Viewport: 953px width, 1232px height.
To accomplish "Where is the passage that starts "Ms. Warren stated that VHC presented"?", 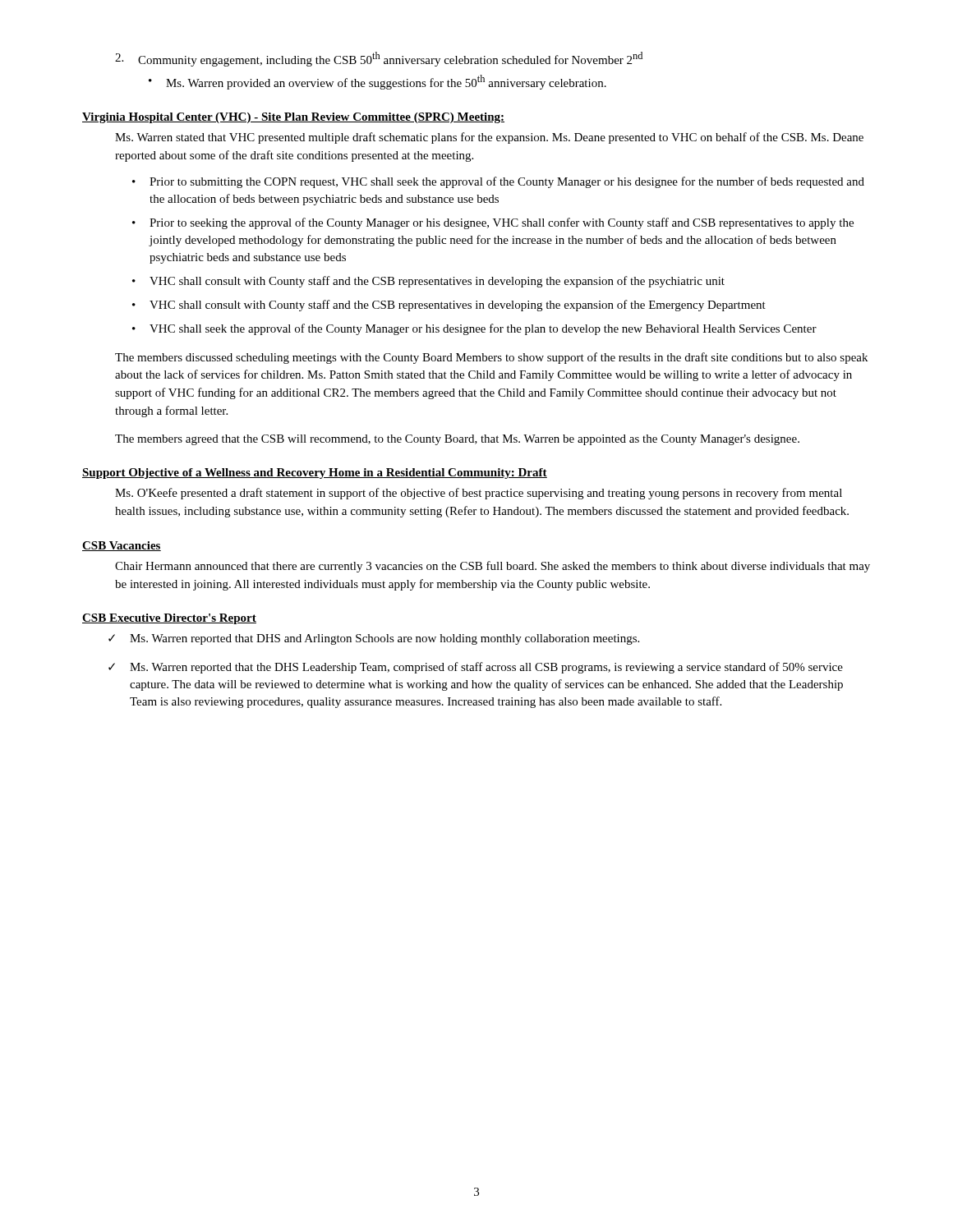I will click(x=489, y=146).
